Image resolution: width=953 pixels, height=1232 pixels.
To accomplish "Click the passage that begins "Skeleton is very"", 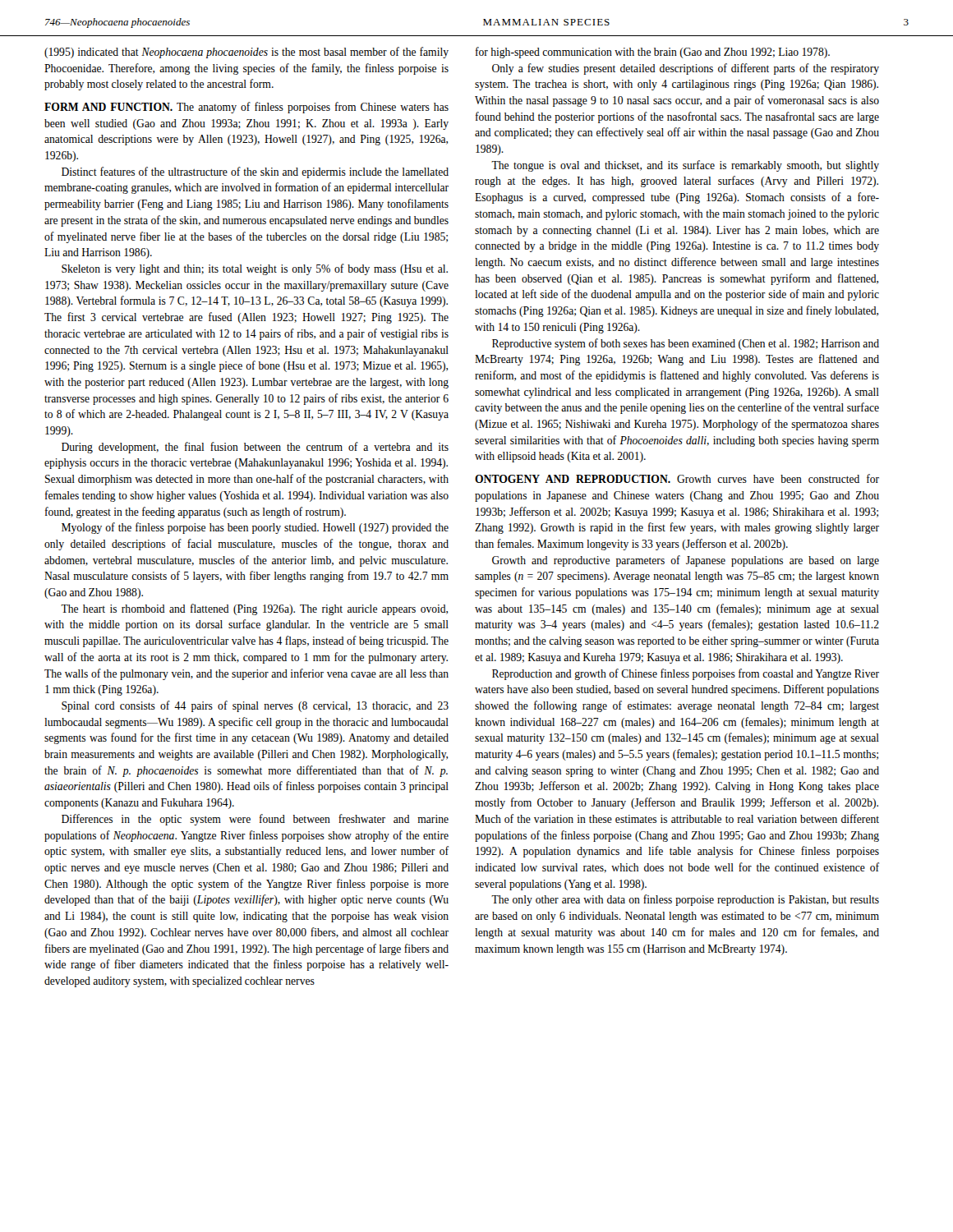I will (x=246, y=350).
